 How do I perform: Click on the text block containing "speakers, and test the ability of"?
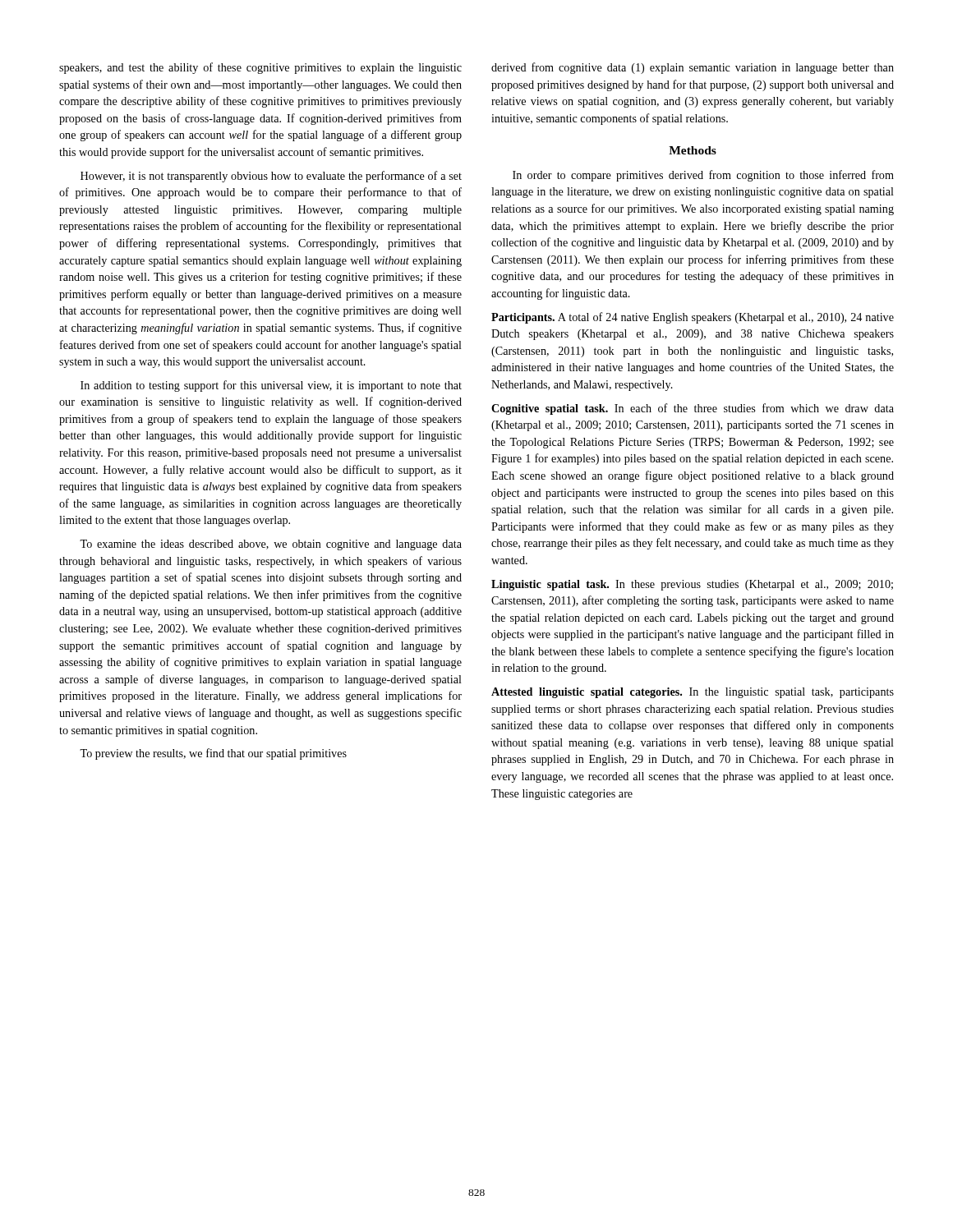tap(260, 110)
